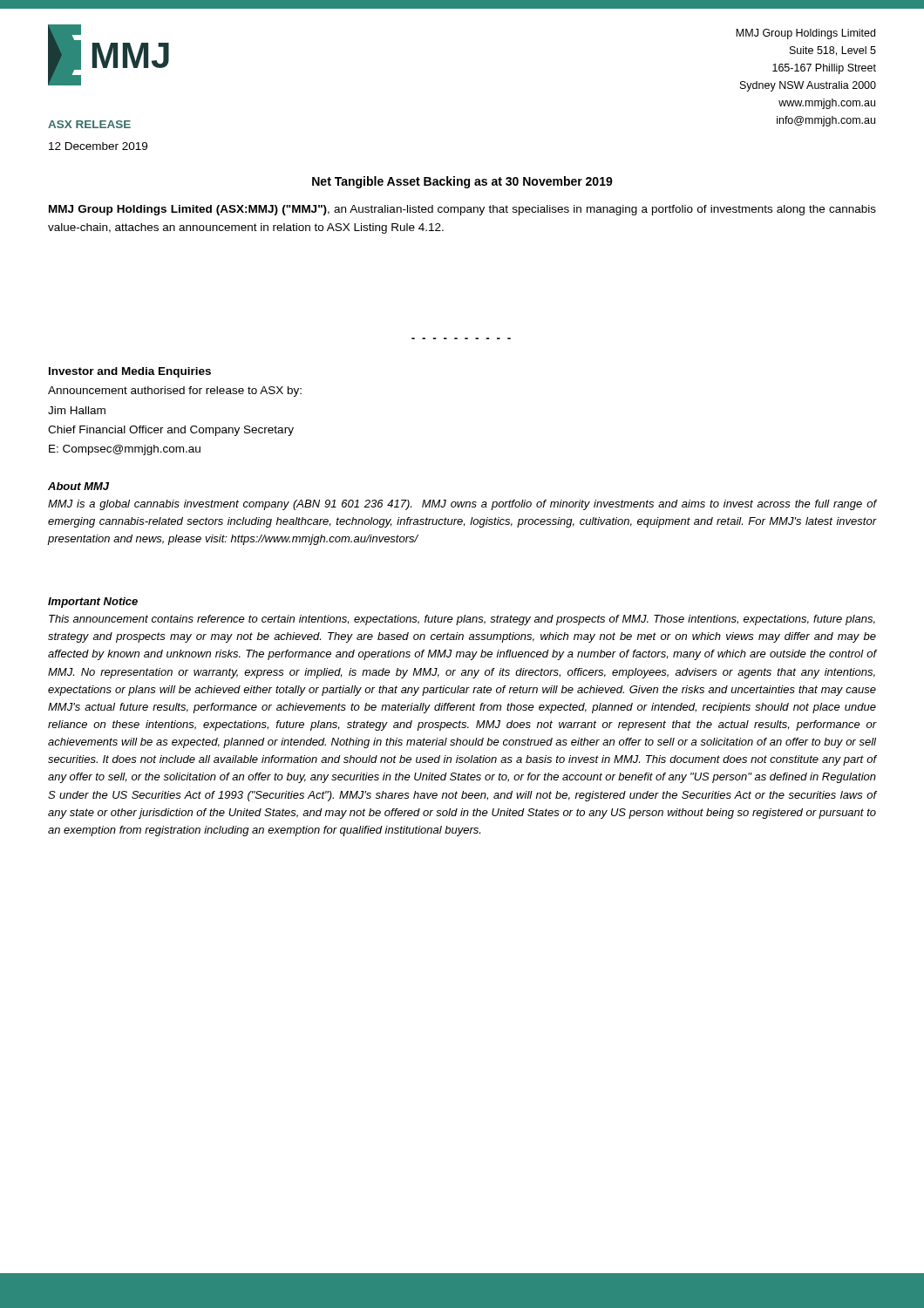Point to the region starting "12 December 2019"
924x1308 pixels.
[x=98, y=146]
